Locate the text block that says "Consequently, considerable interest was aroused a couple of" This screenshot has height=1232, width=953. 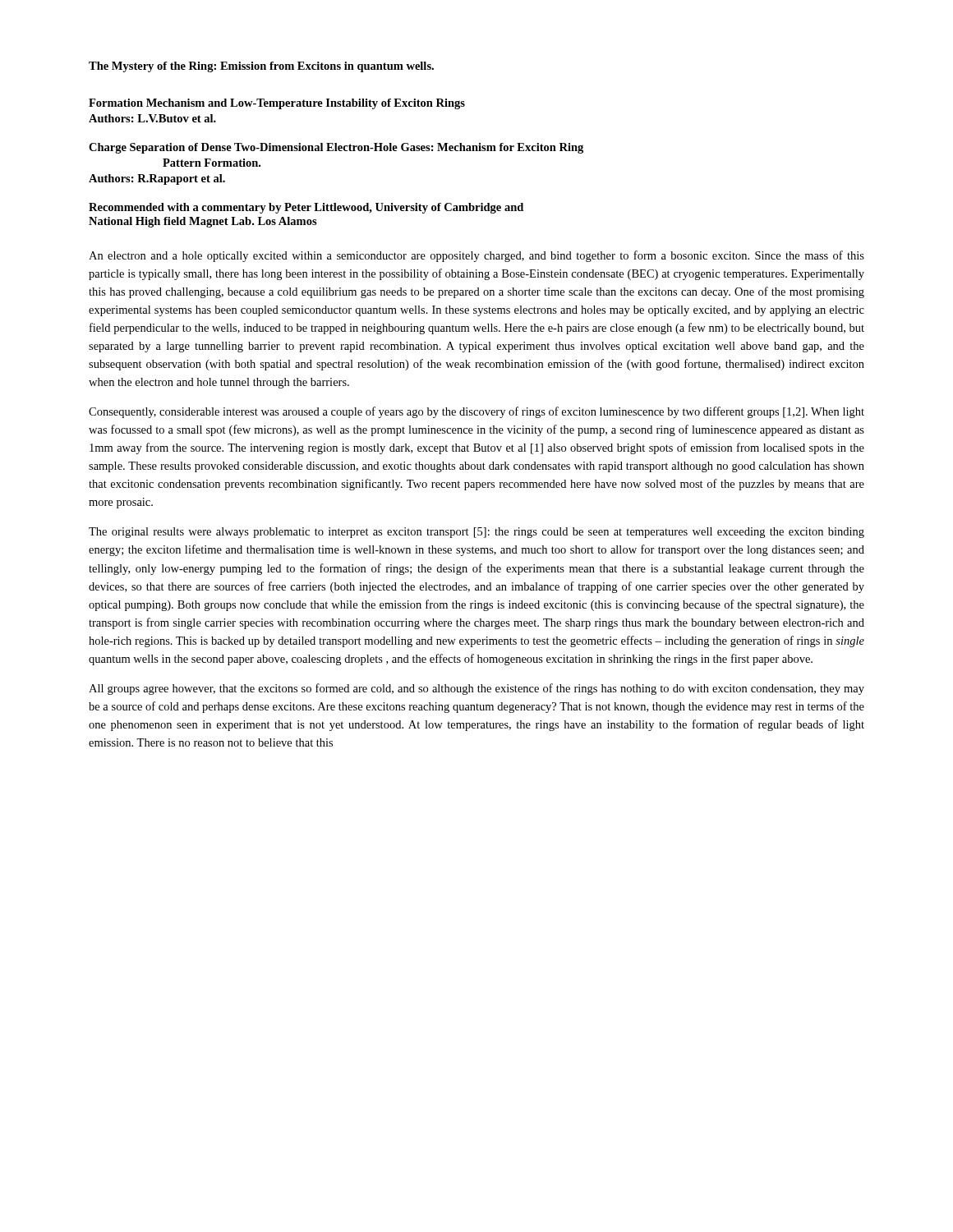pyautogui.click(x=476, y=457)
